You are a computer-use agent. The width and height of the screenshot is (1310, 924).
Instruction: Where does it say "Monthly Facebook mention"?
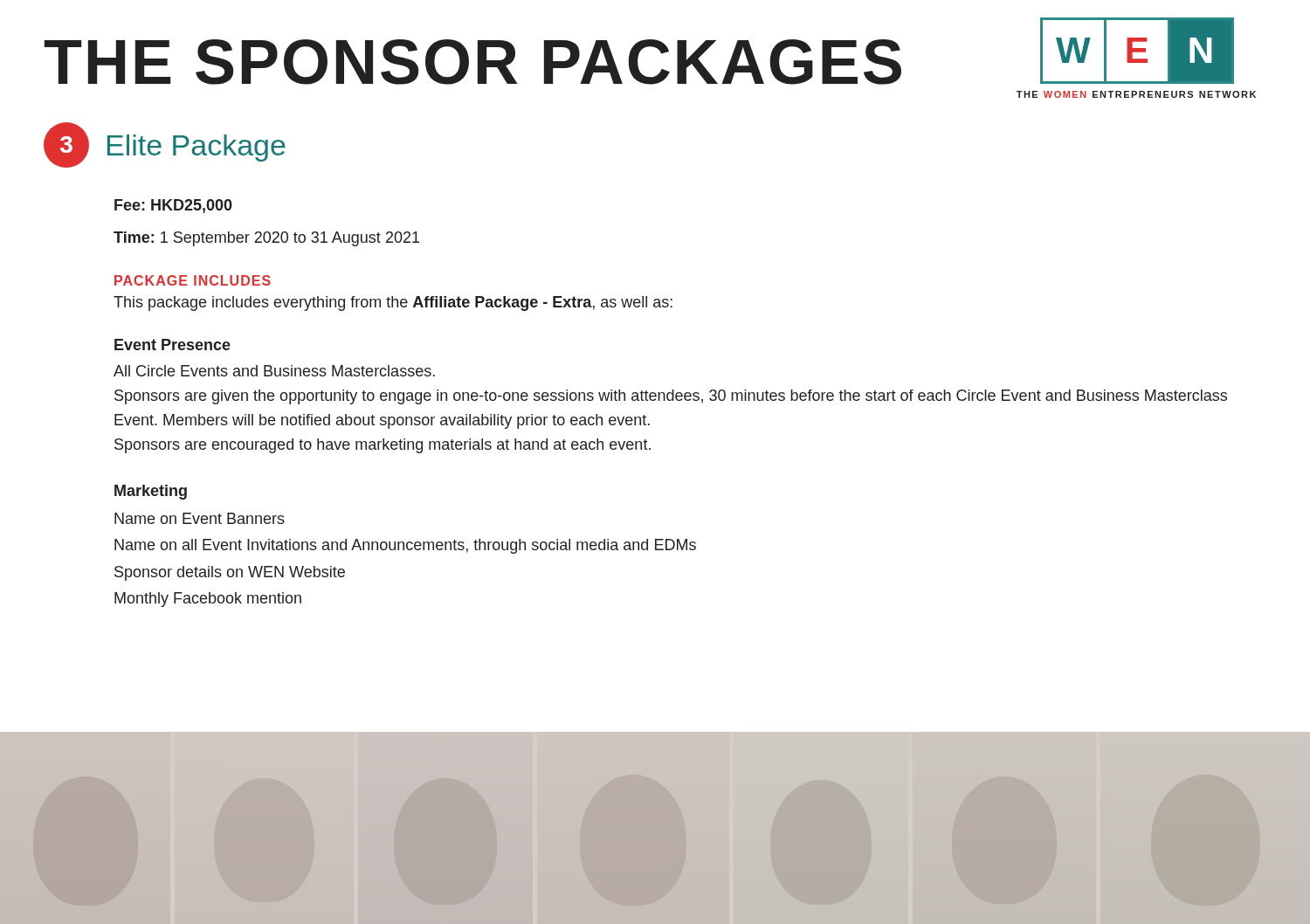tap(208, 599)
